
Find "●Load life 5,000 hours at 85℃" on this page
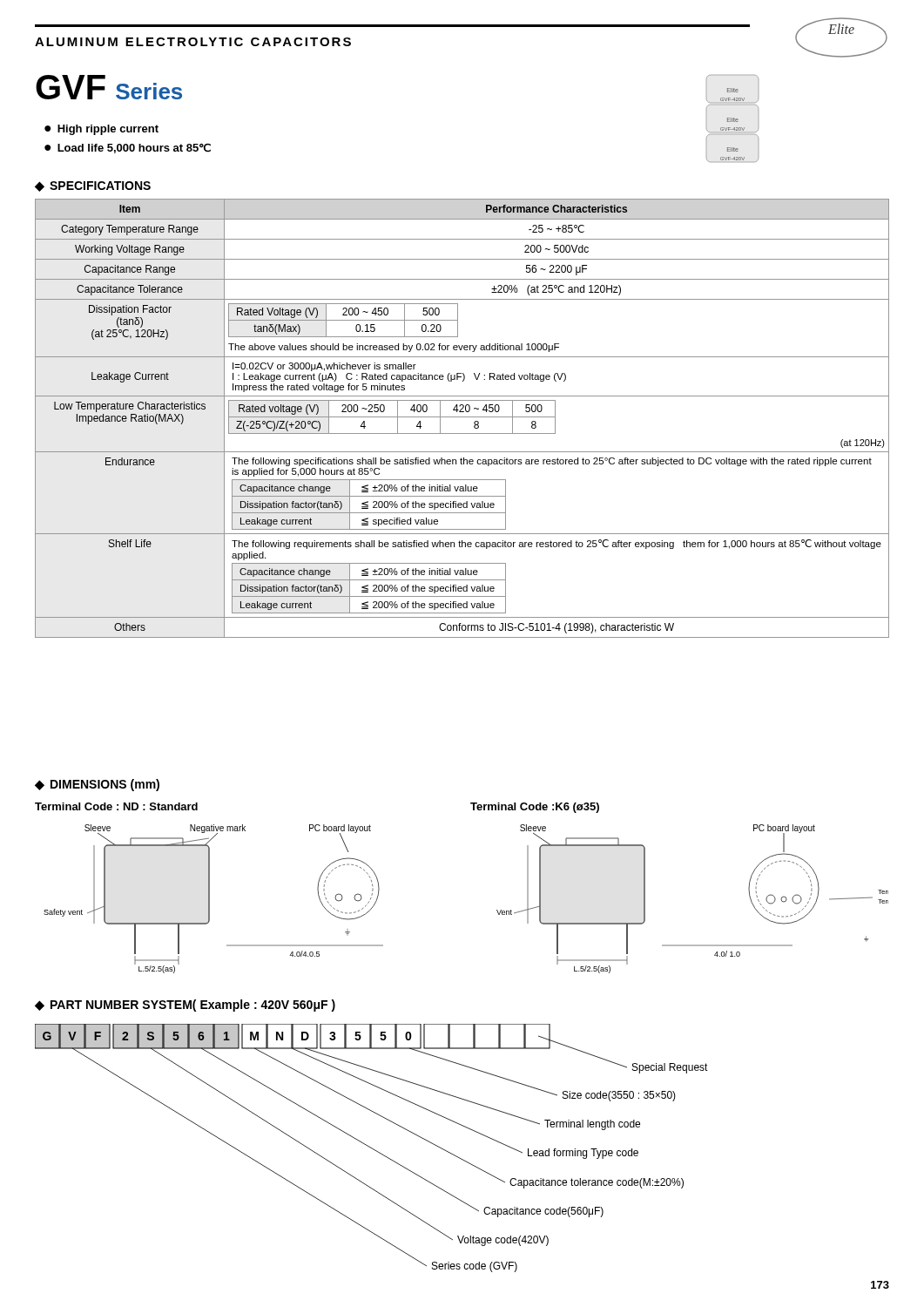tap(128, 147)
